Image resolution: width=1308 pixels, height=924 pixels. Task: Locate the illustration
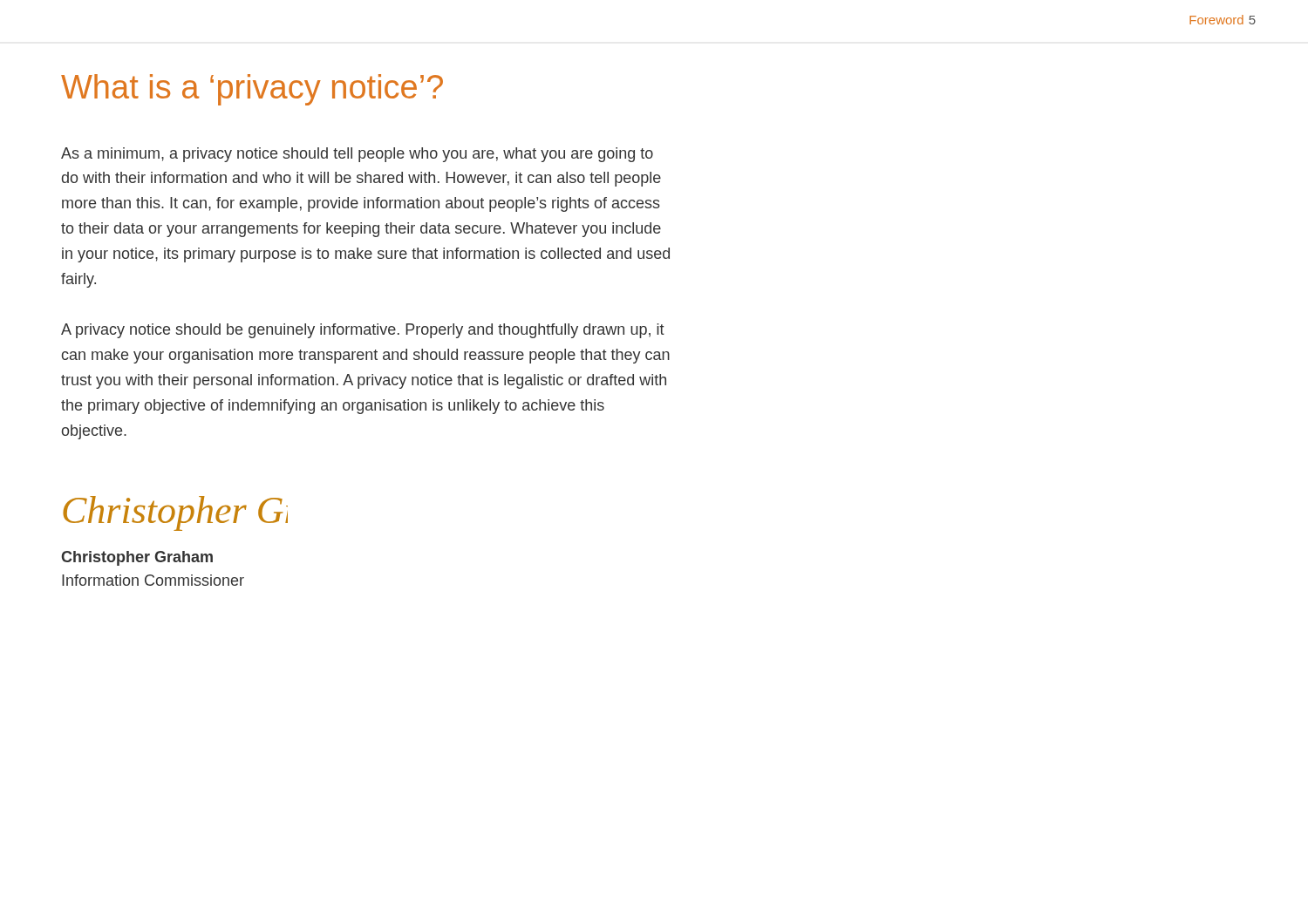174,507
